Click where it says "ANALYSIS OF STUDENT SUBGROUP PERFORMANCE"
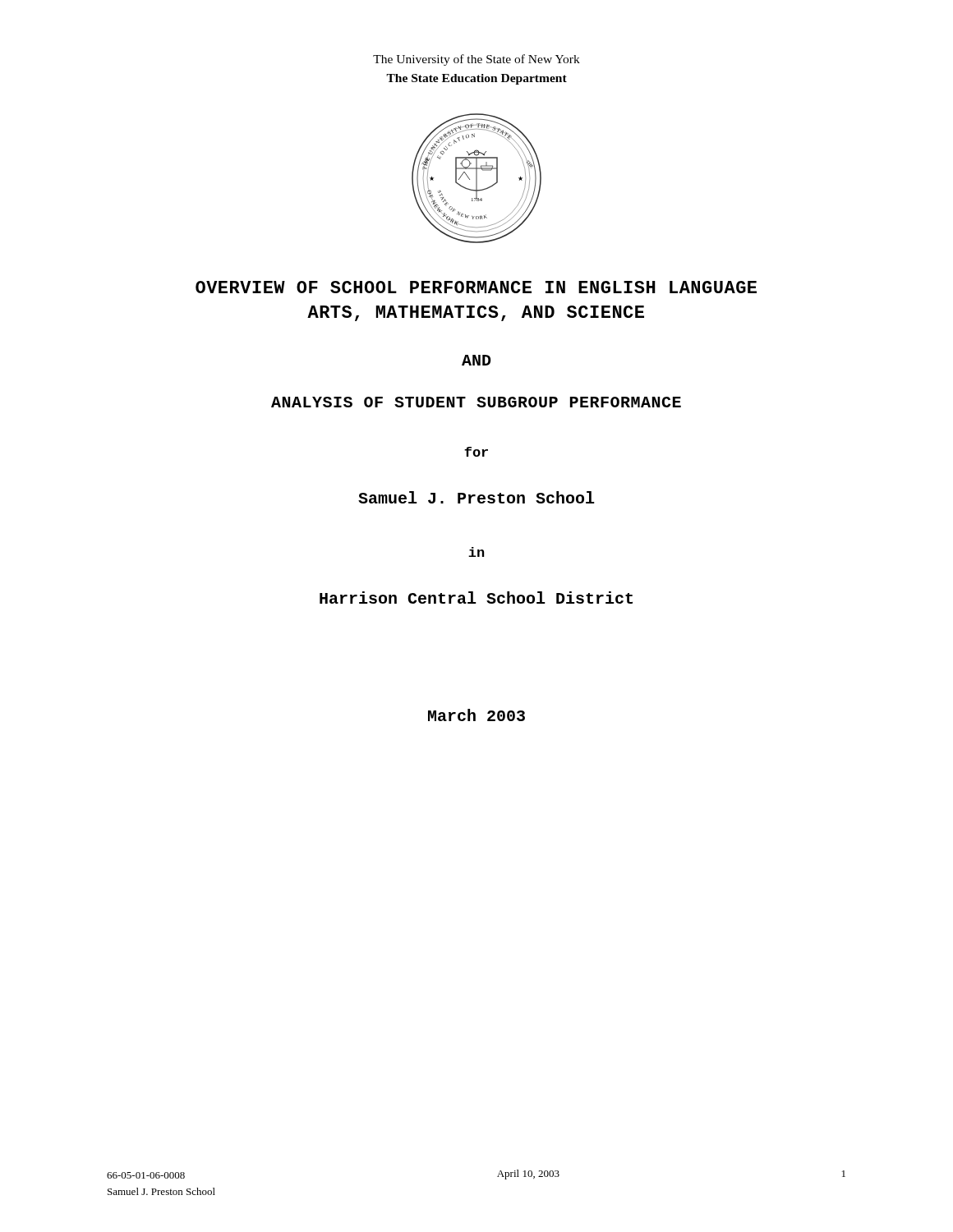Viewport: 953px width, 1232px height. click(x=476, y=403)
